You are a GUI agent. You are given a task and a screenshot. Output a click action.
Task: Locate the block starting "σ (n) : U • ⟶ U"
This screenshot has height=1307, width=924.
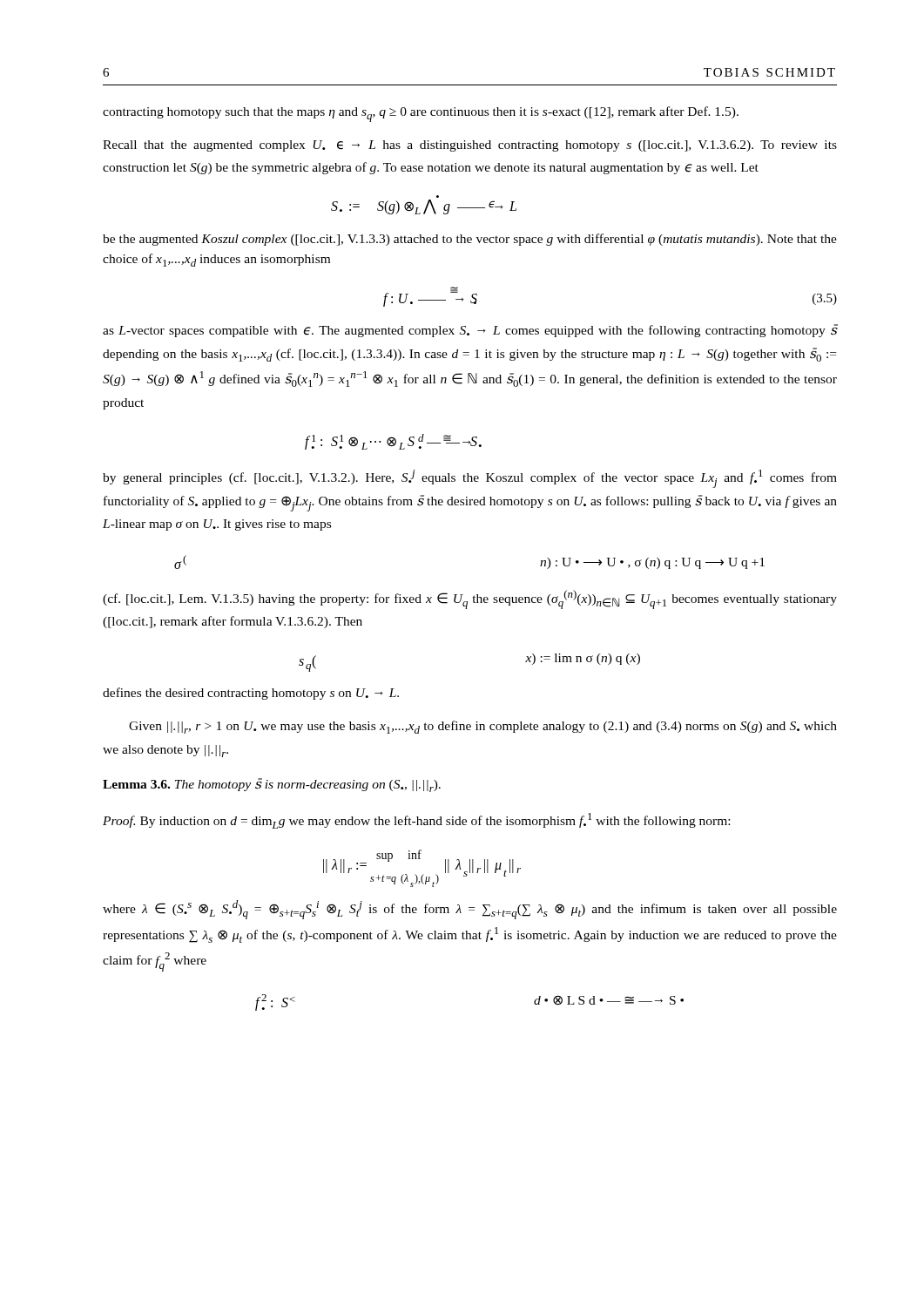(x=178, y=562)
